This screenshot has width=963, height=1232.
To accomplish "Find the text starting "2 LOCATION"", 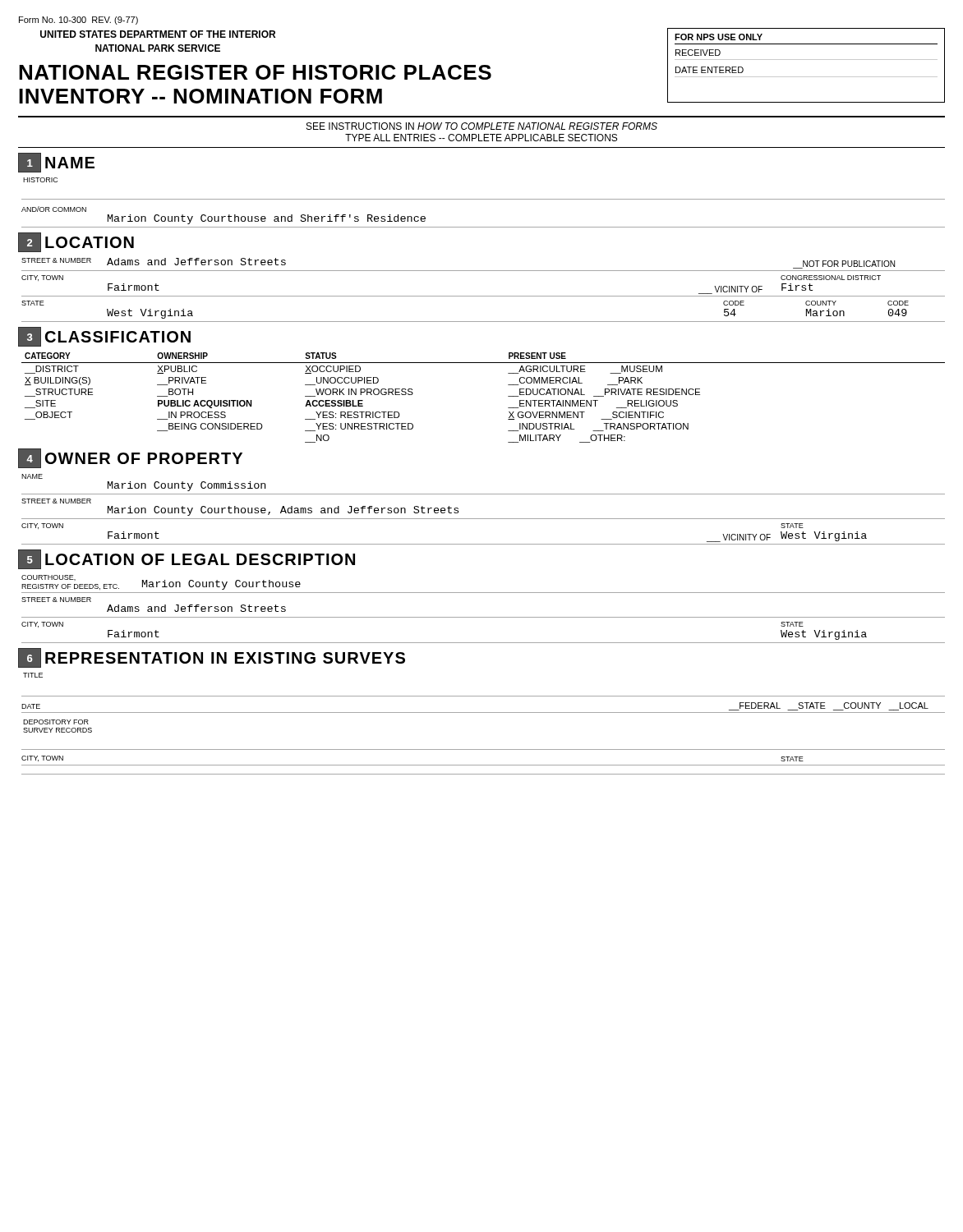I will click(77, 243).
